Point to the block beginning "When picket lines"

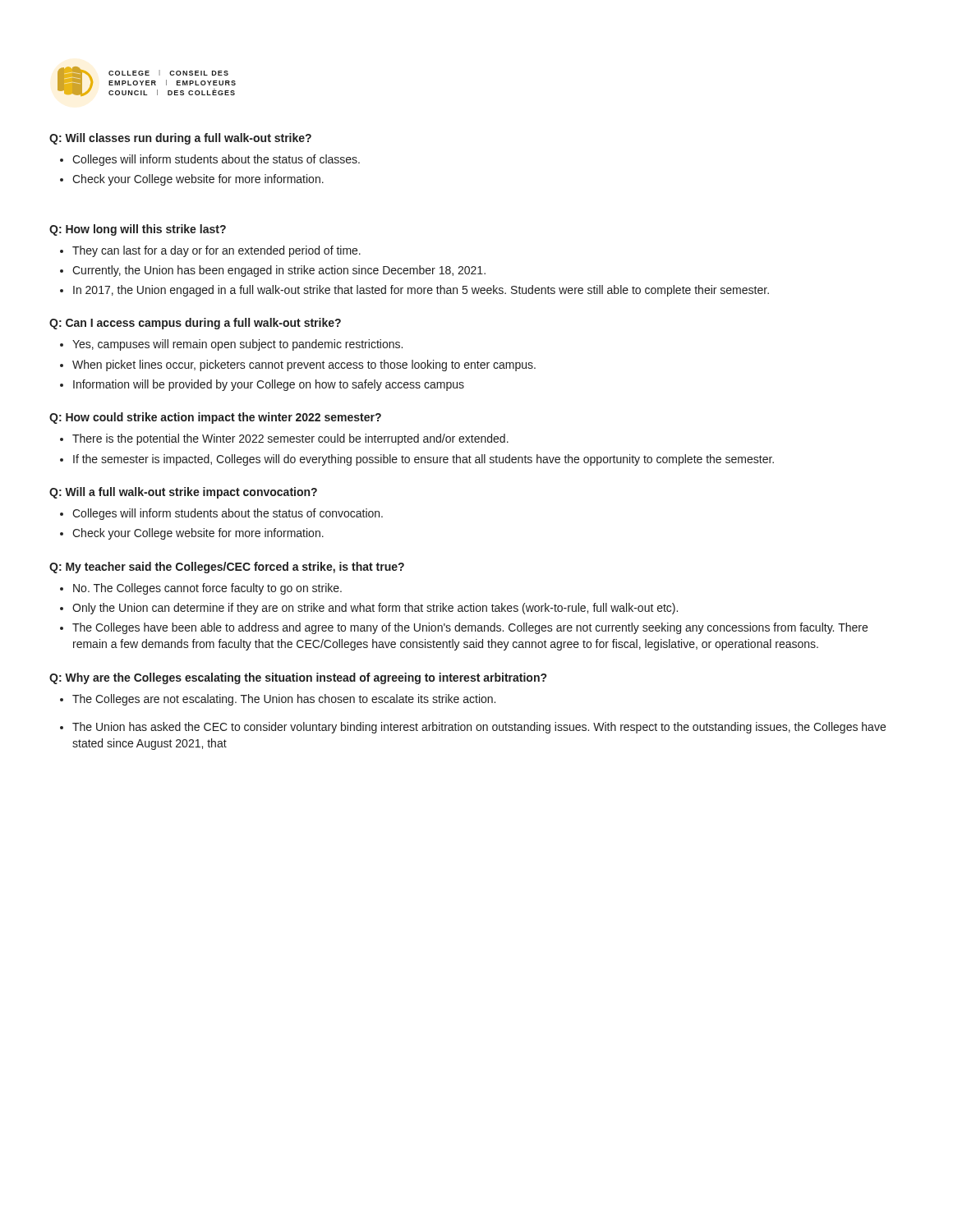pos(476,365)
